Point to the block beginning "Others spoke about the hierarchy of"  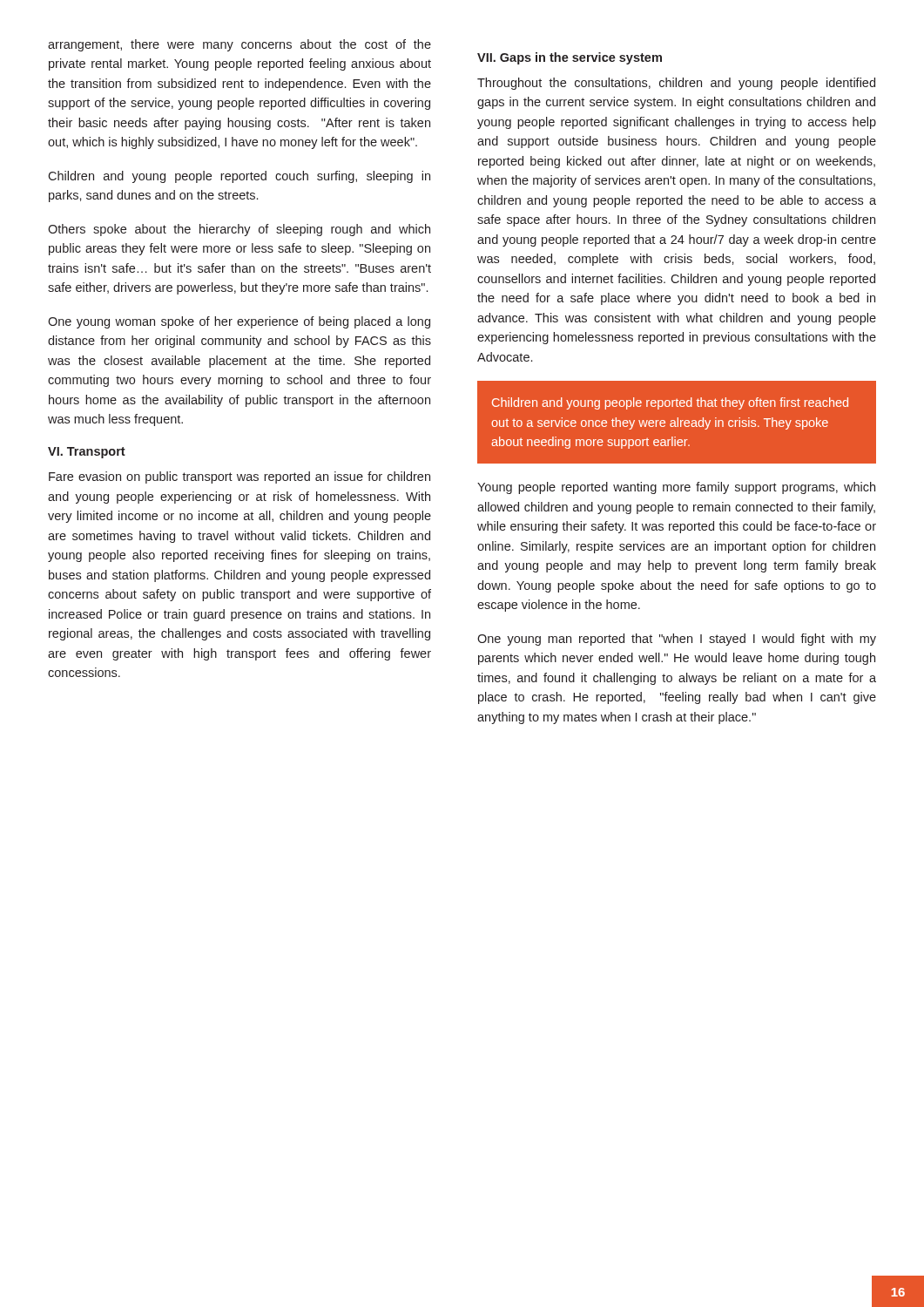(239, 258)
